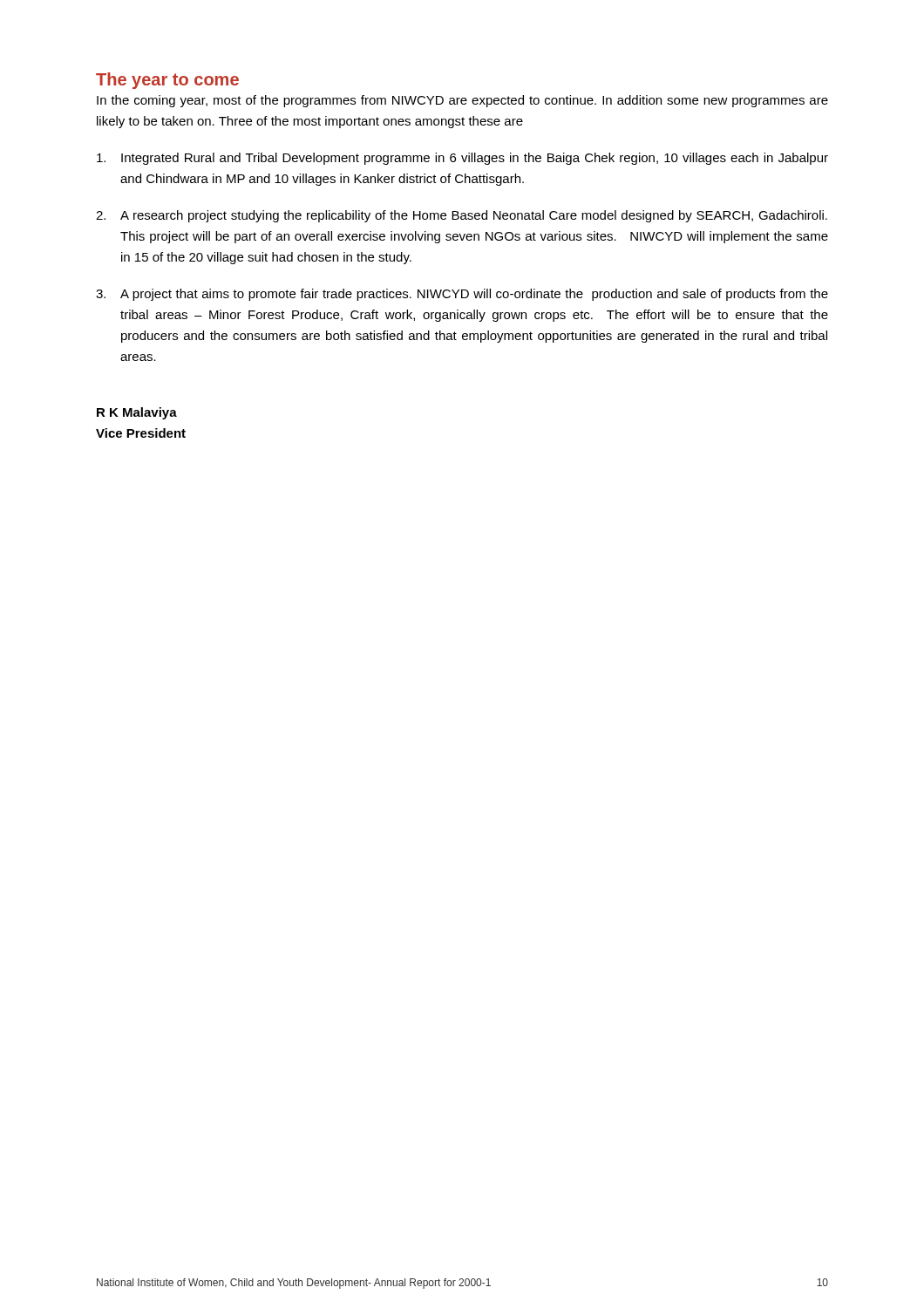The width and height of the screenshot is (924, 1308).
Task: Select the text starting "The year to come"
Action: coord(168,79)
